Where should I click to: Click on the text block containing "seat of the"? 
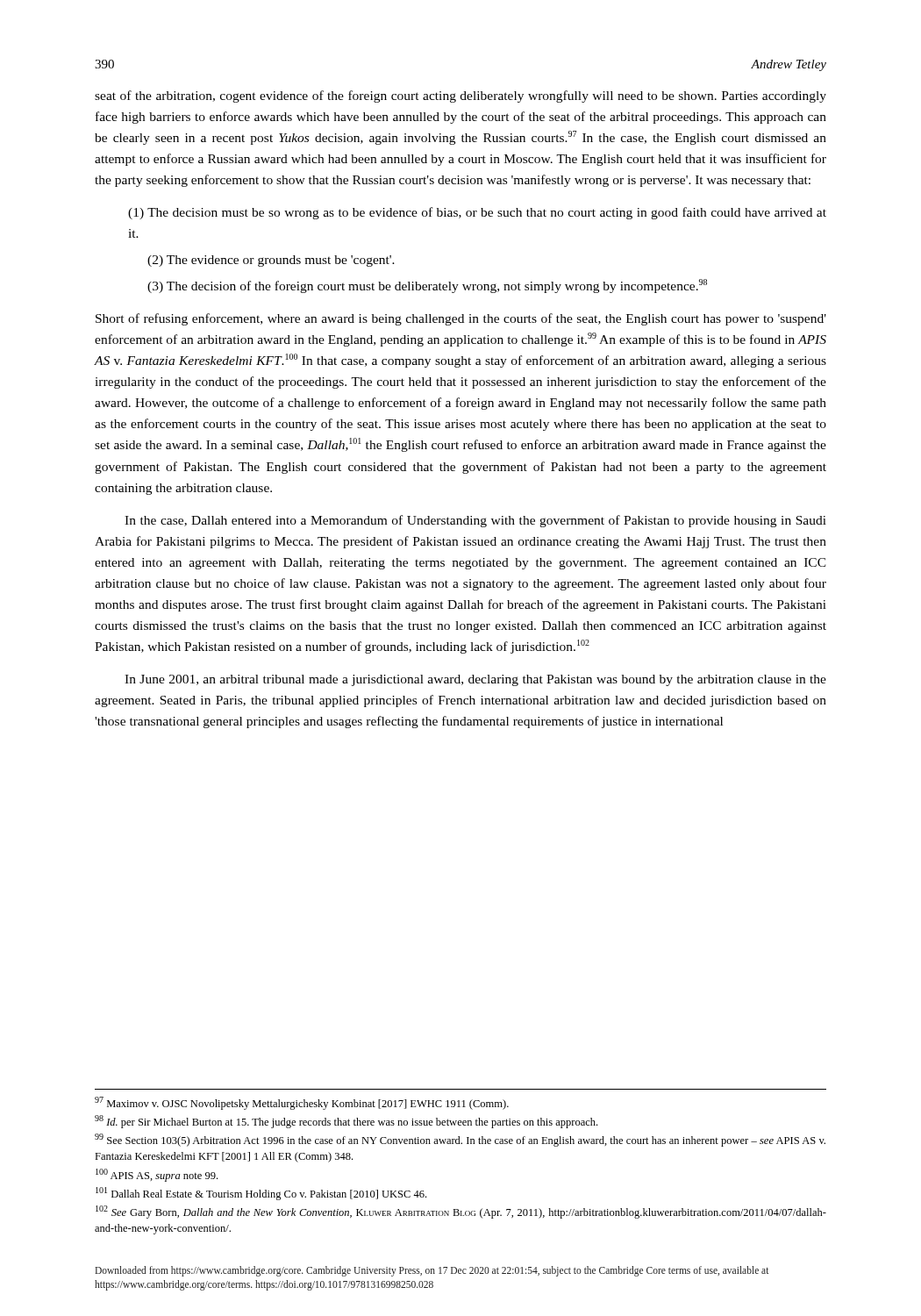(x=460, y=138)
